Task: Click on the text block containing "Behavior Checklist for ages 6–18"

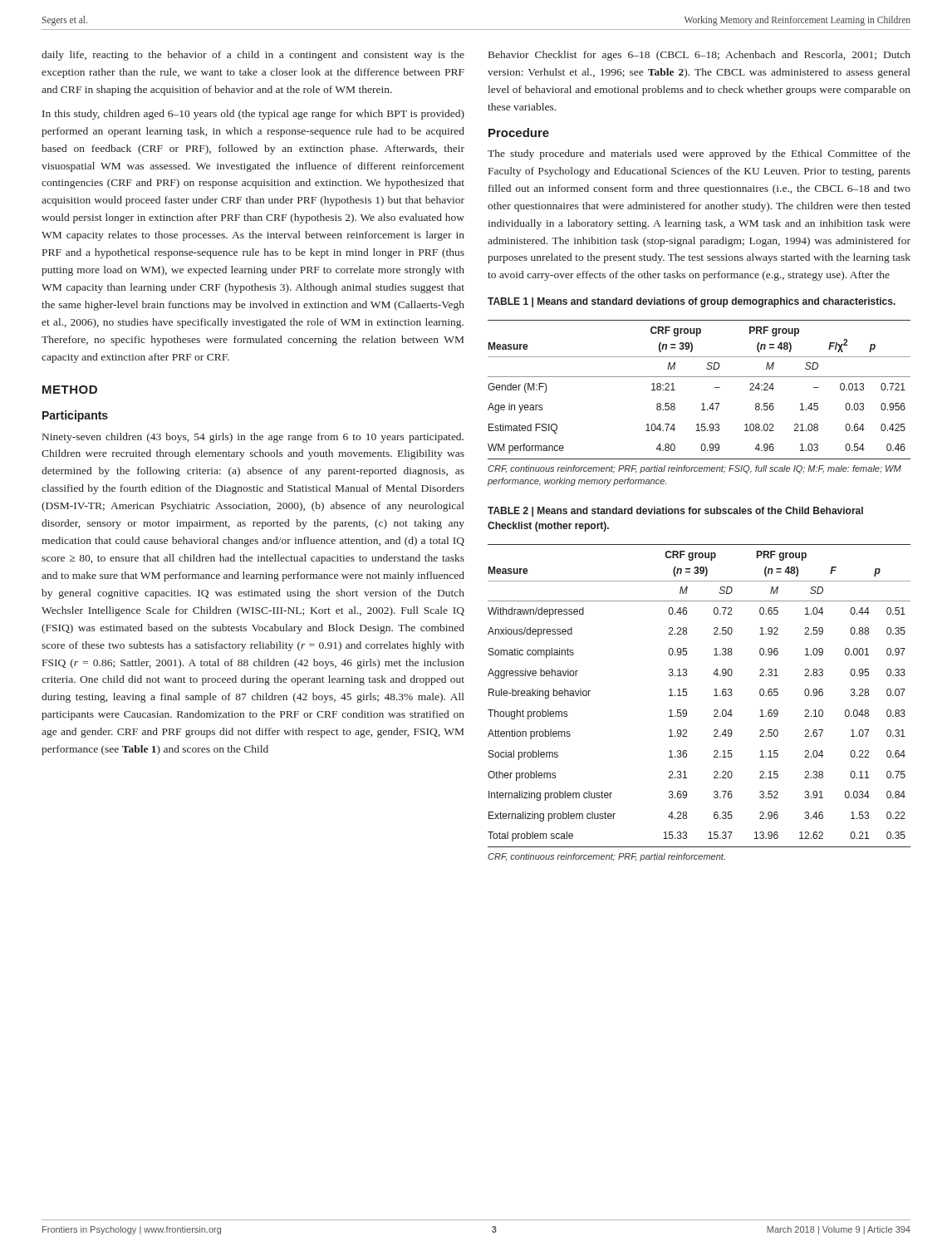Action: pos(699,81)
